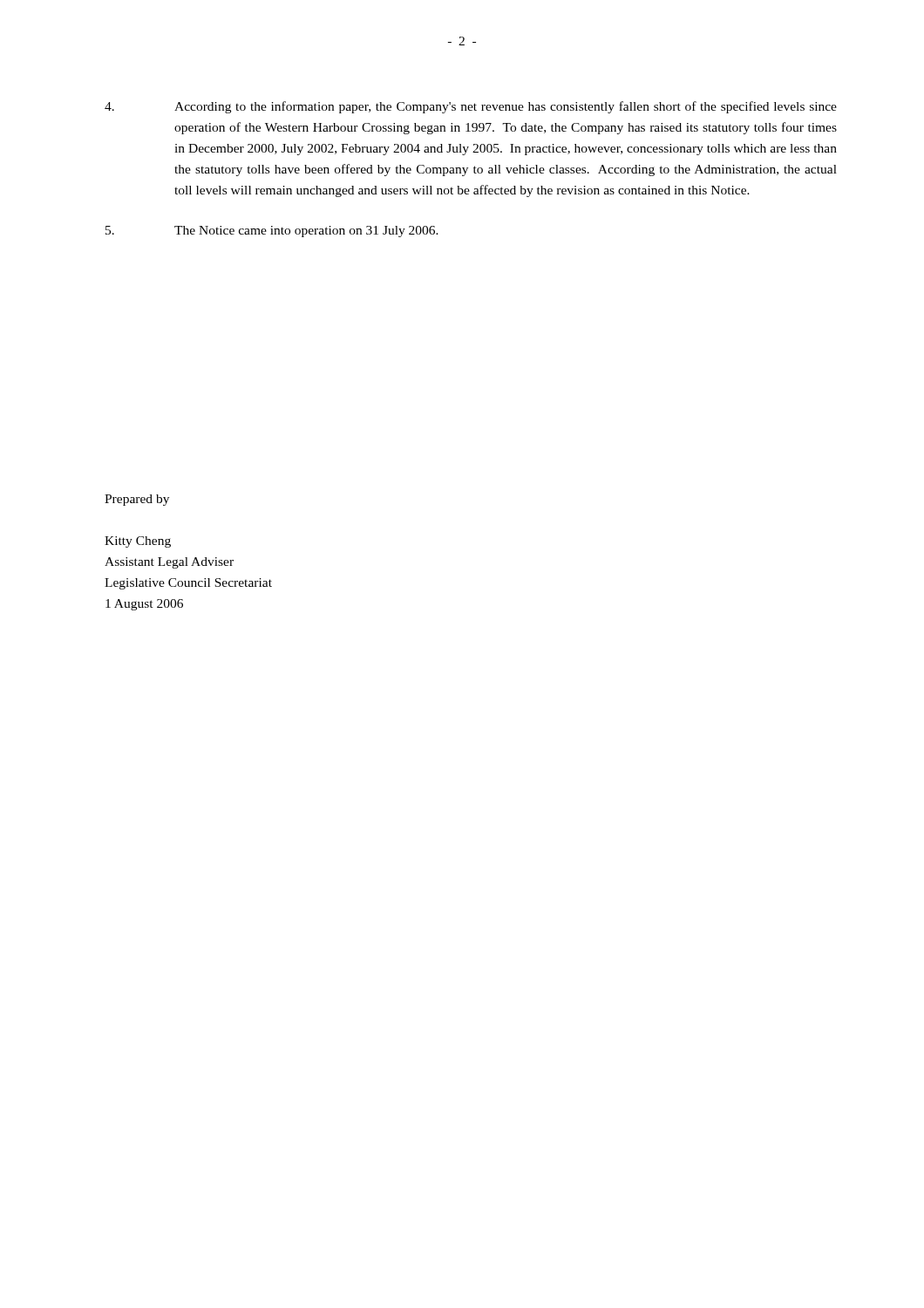
Task: Select the text block containing "Prepared by Kitty"
Action: 188,551
